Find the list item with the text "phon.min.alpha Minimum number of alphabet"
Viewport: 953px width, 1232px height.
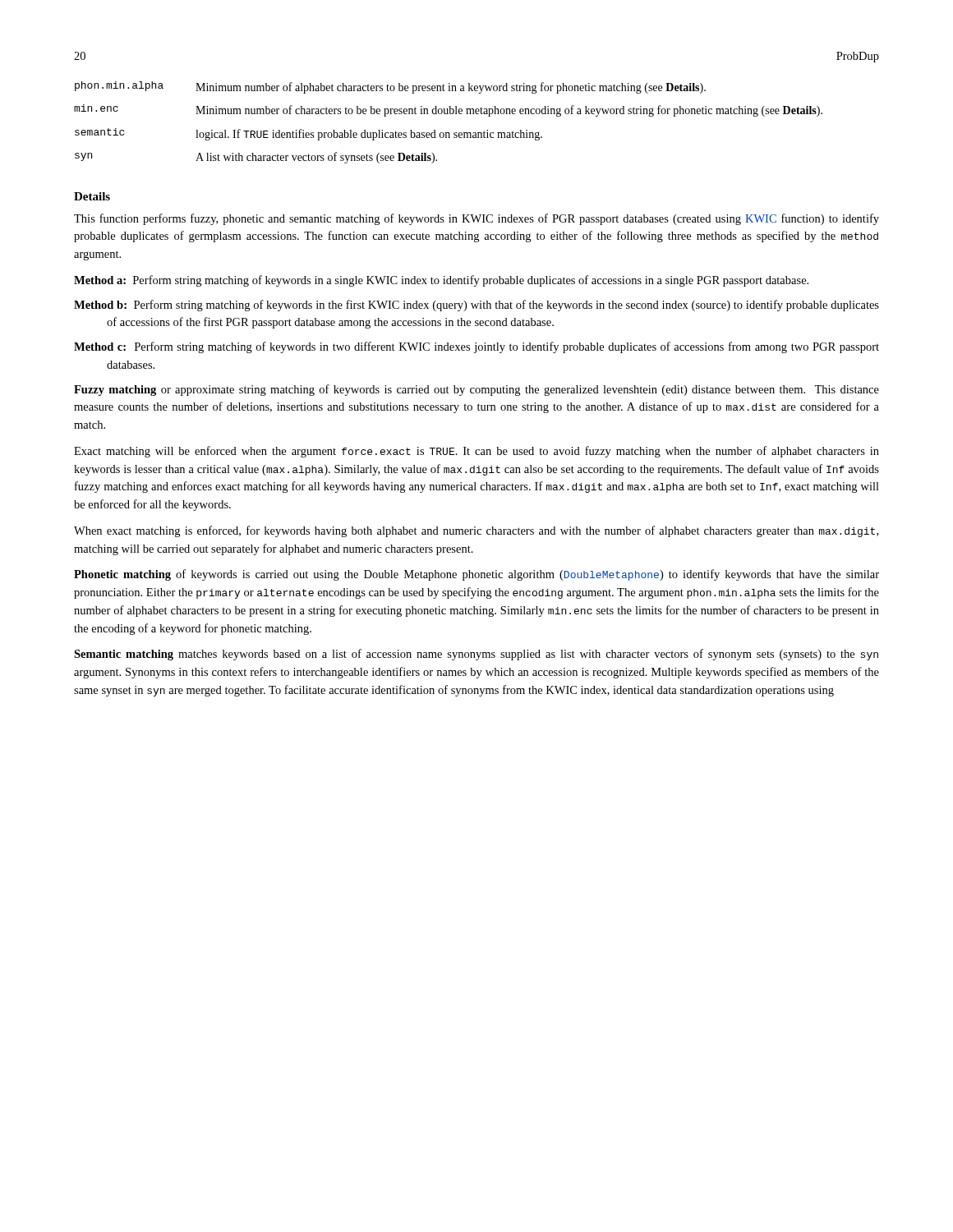click(476, 125)
